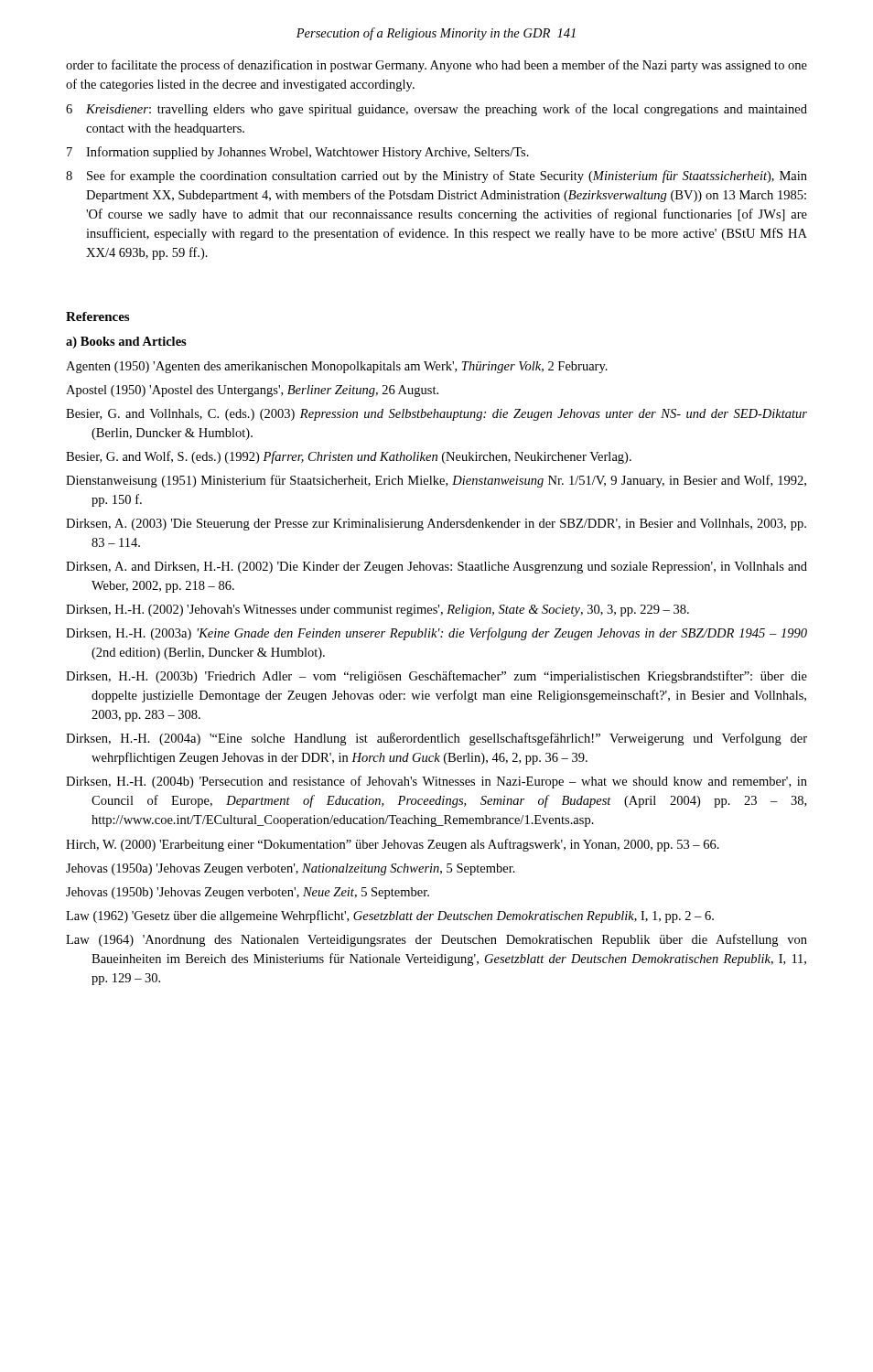The width and height of the screenshot is (873, 1372).
Task: Click on the text block that reads "Dirksen, H.-H. (2004a) '“Eine solche Handlung ist außerordentlich"
Action: 436,748
